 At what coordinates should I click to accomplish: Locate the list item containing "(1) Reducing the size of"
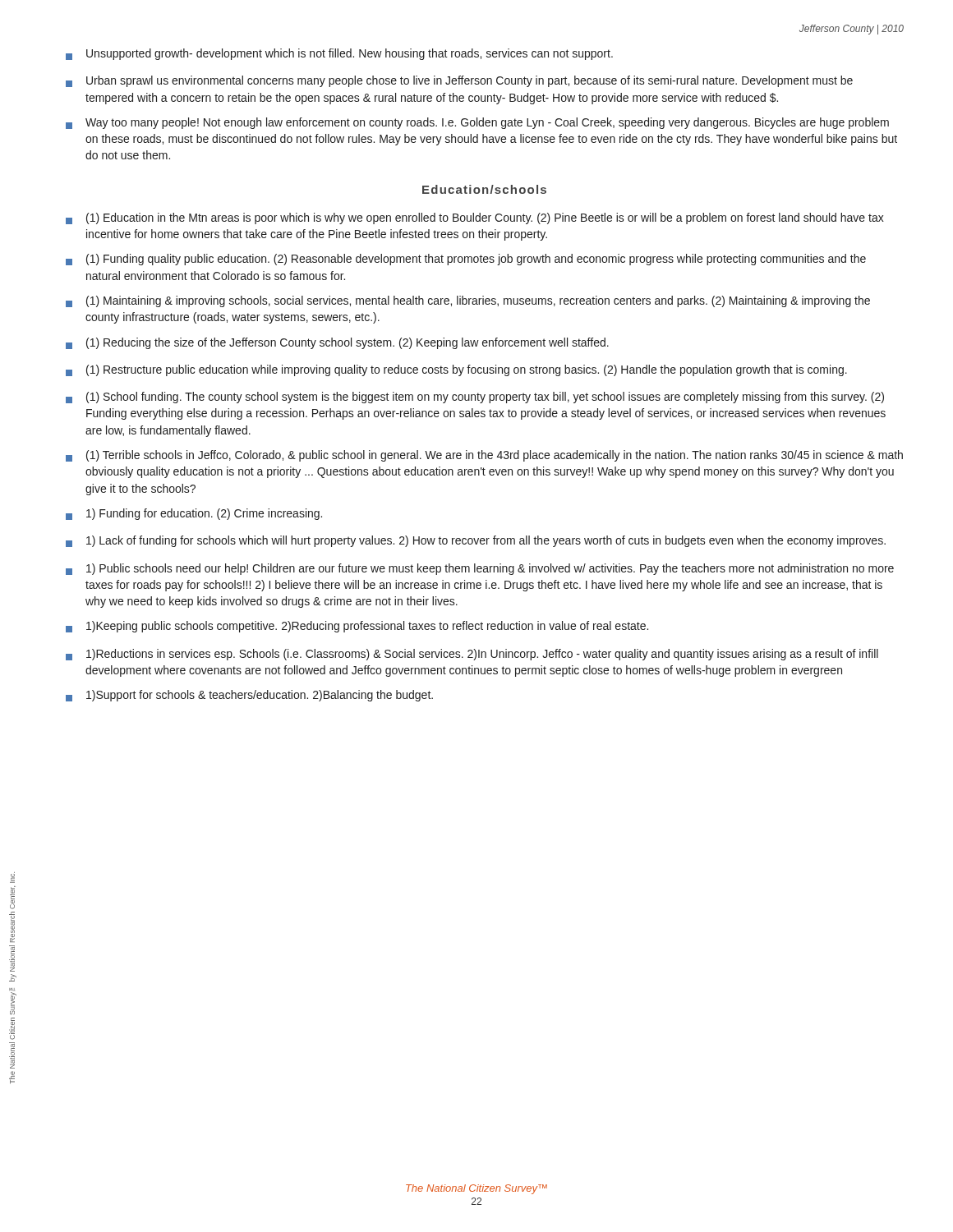[485, 343]
